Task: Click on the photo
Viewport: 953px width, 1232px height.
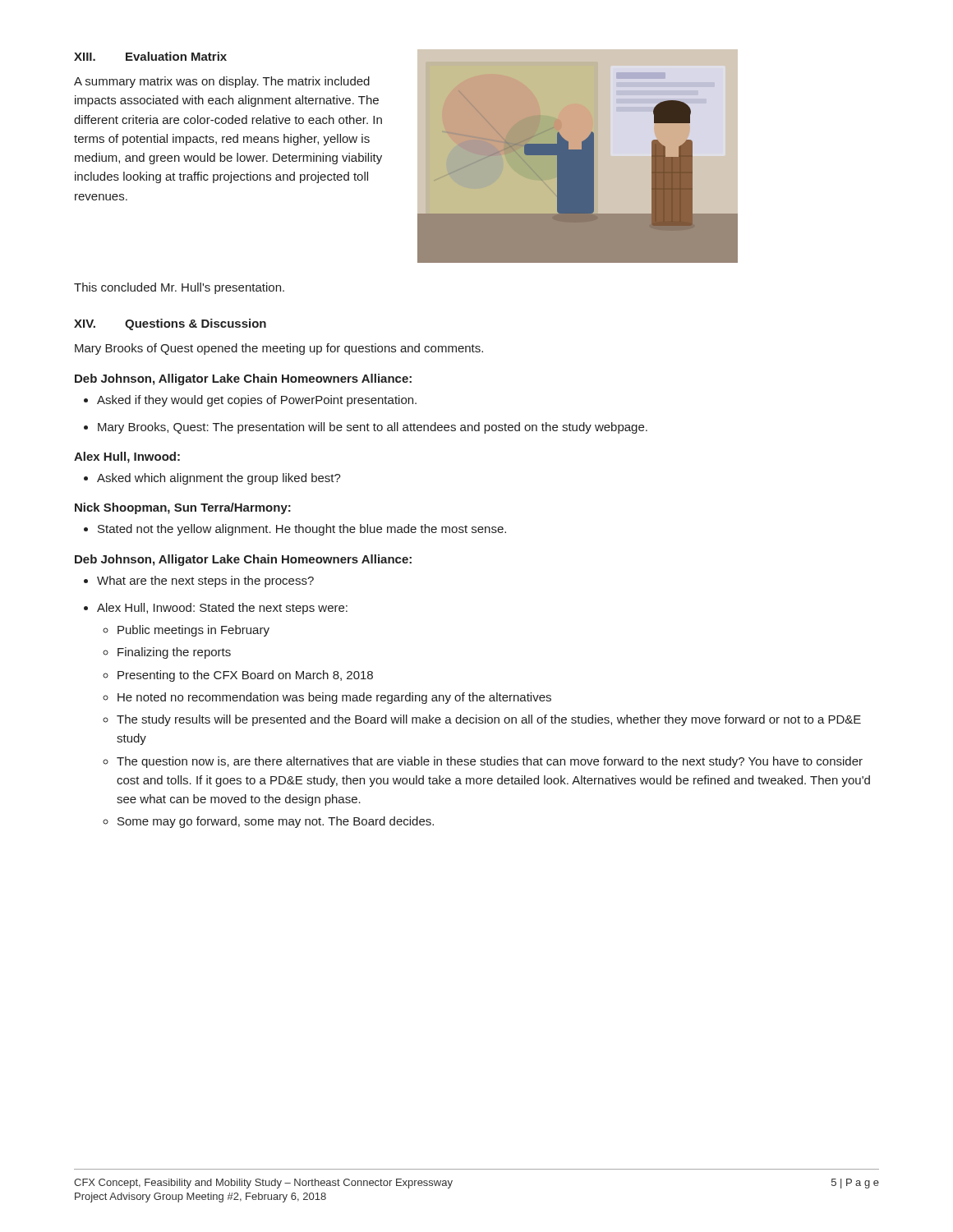Action: click(578, 156)
